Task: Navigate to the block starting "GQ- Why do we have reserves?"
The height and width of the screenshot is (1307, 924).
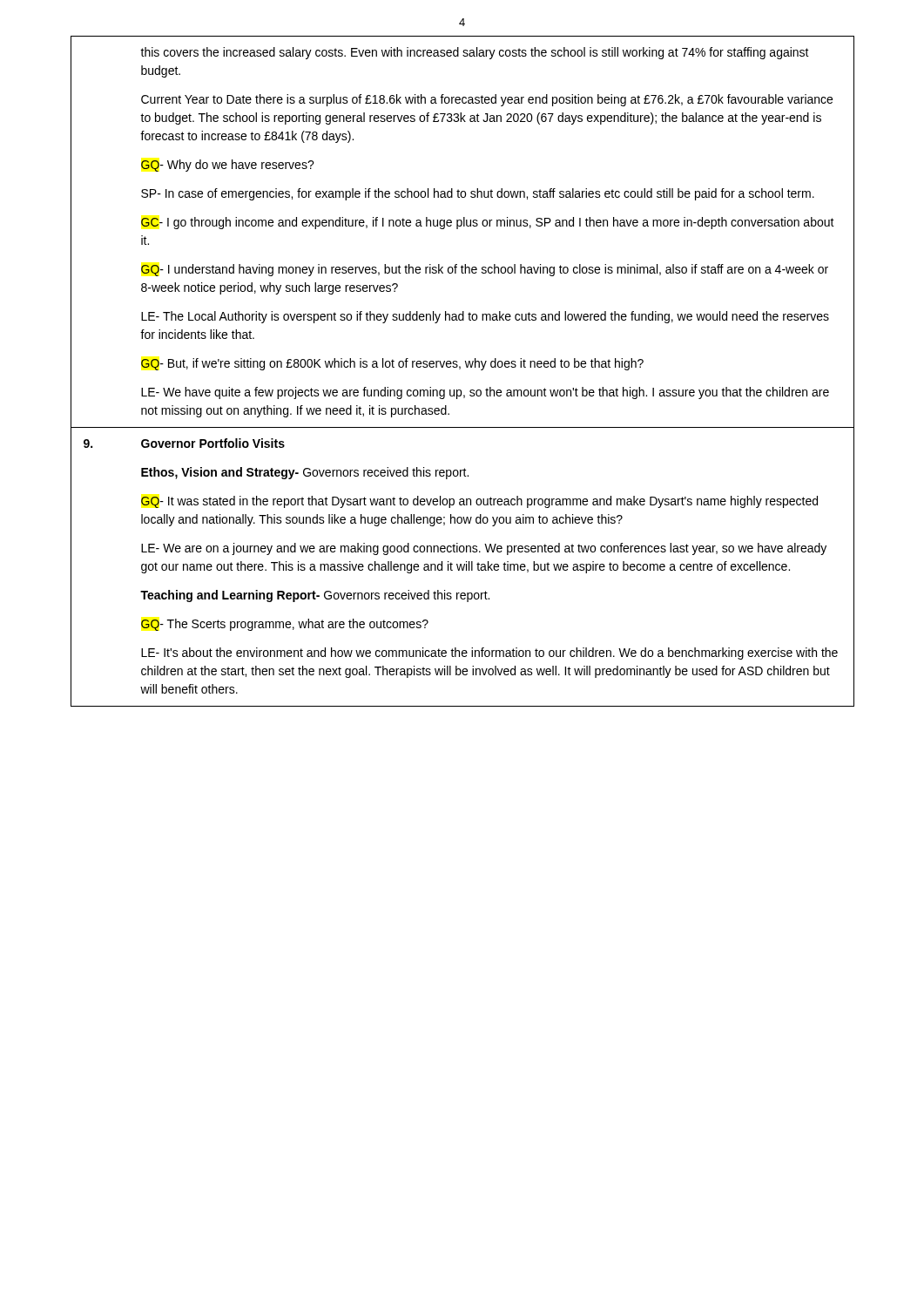Action: point(227,165)
